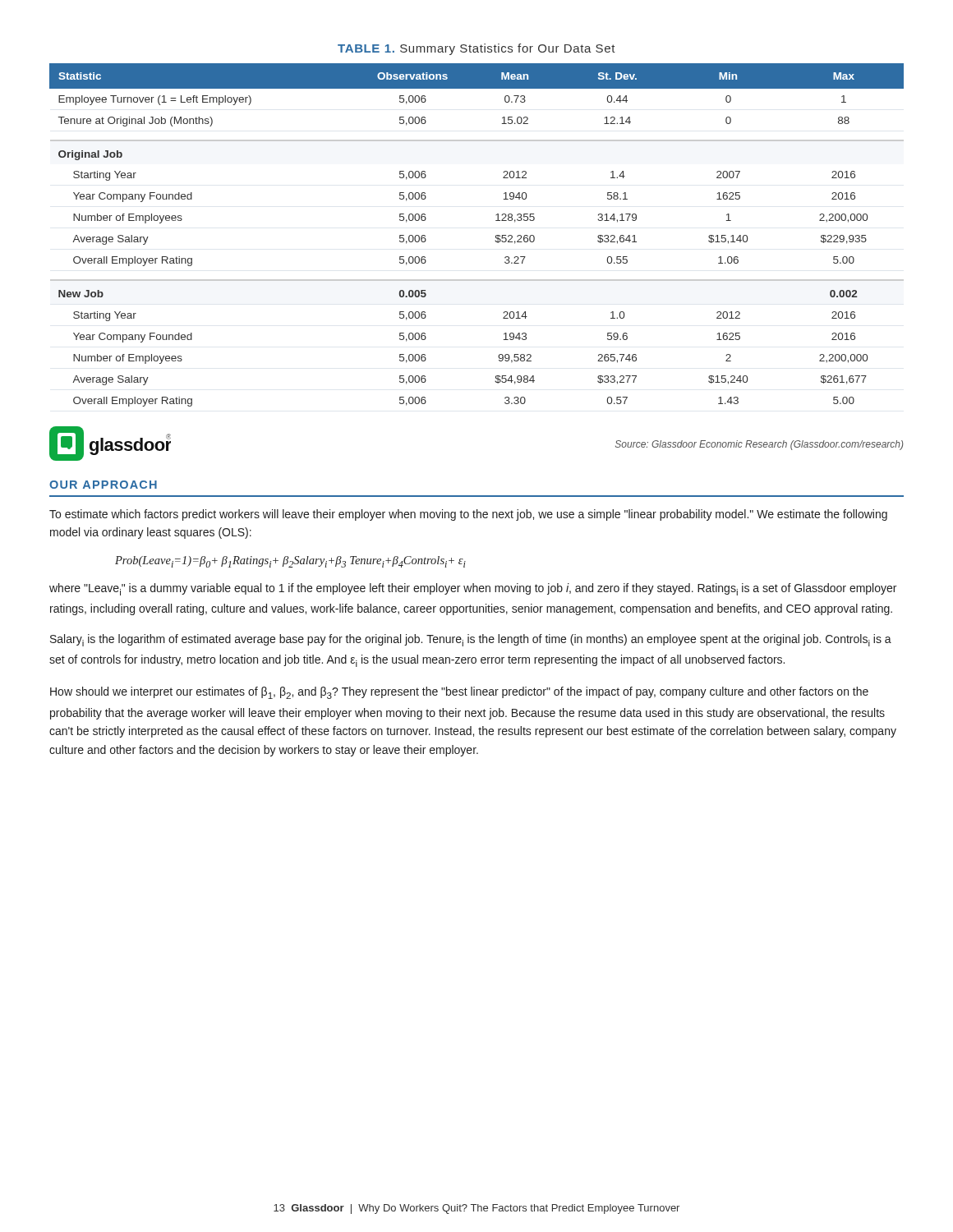Viewport: 953px width, 1232px height.
Task: Click on the region starting "How should we interpret our estimates"
Action: pyautogui.click(x=473, y=721)
